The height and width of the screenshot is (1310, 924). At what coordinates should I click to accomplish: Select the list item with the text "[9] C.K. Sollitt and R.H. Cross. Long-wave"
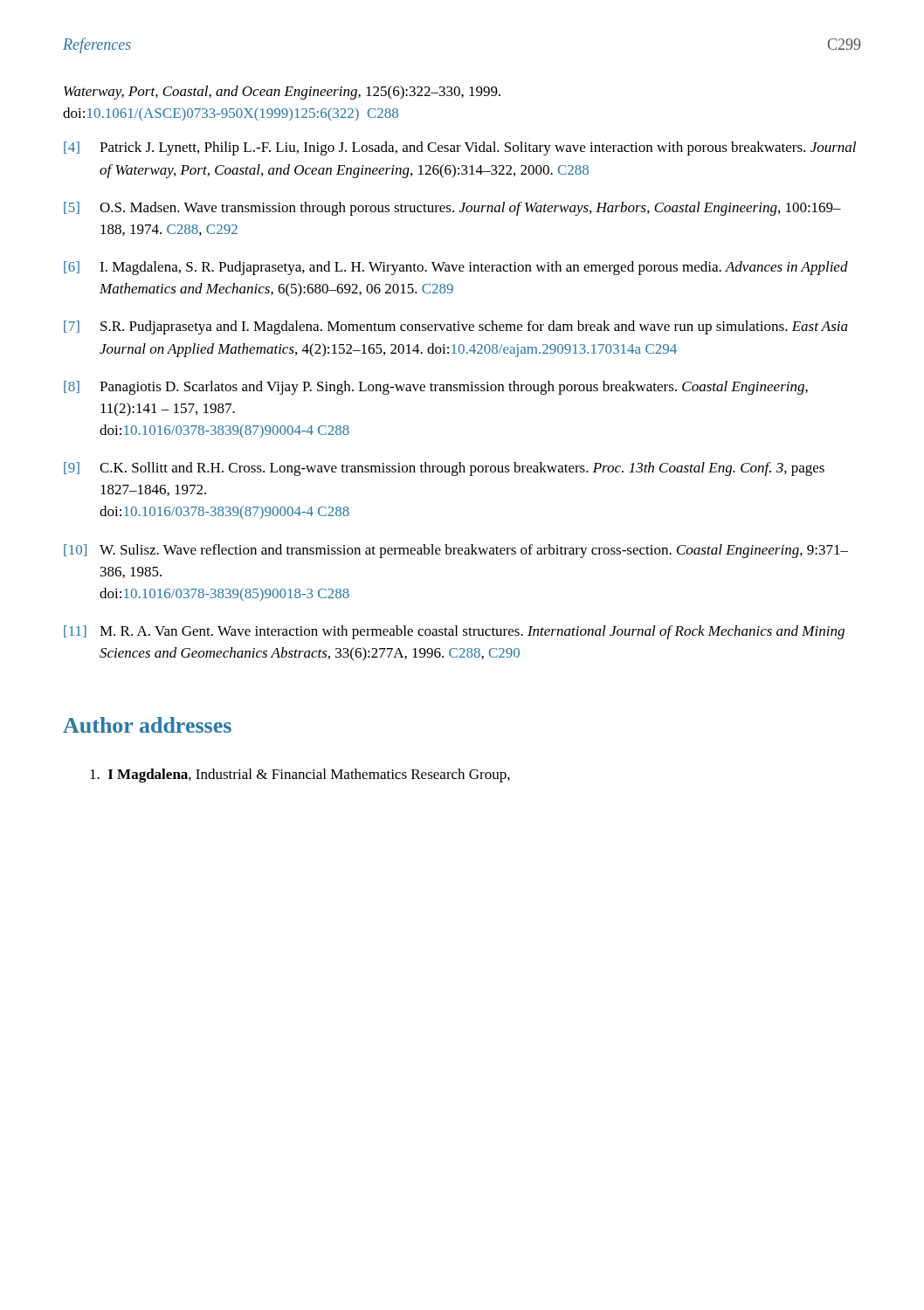click(444, 469)
